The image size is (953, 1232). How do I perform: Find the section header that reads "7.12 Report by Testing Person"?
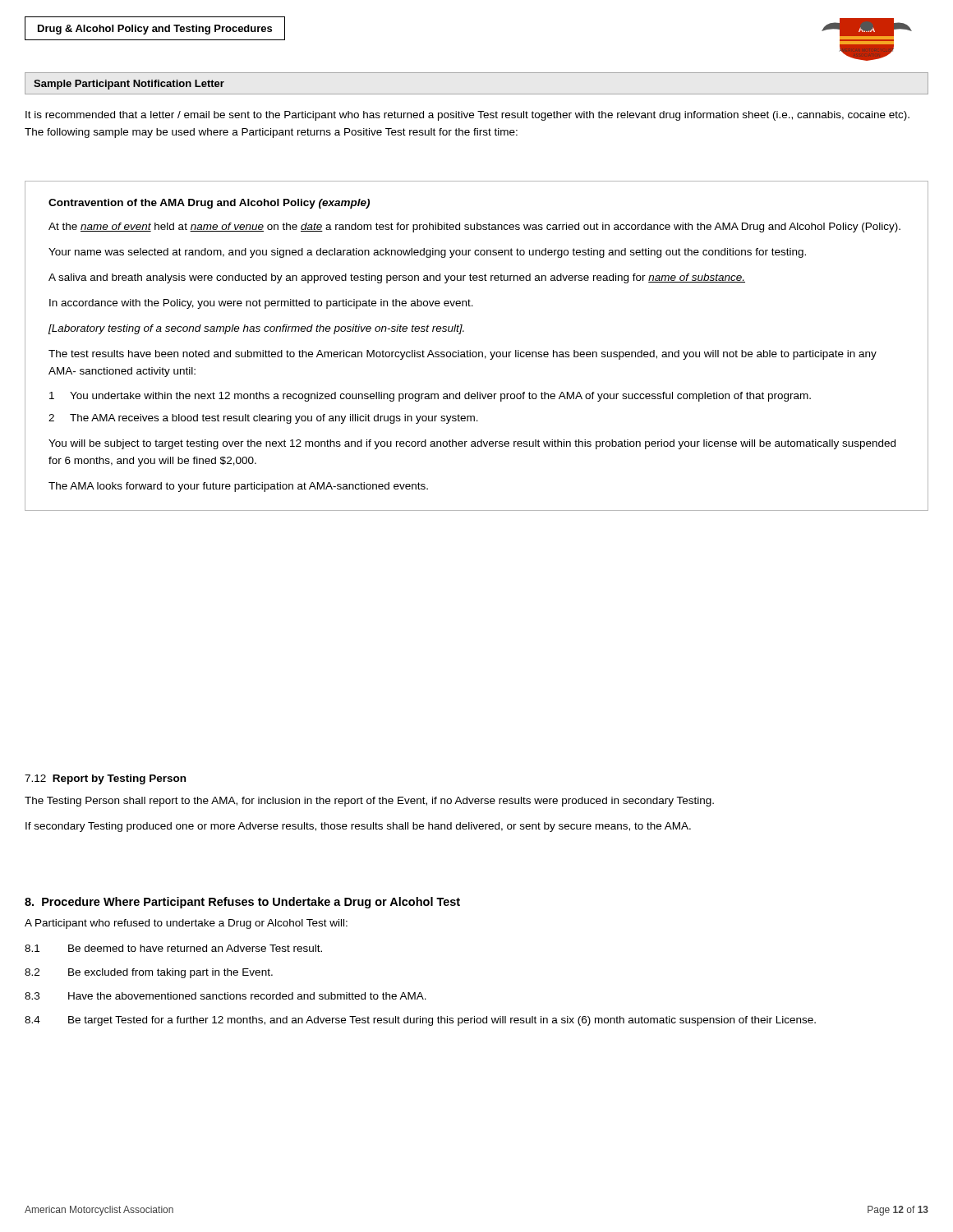click(106, 778)
